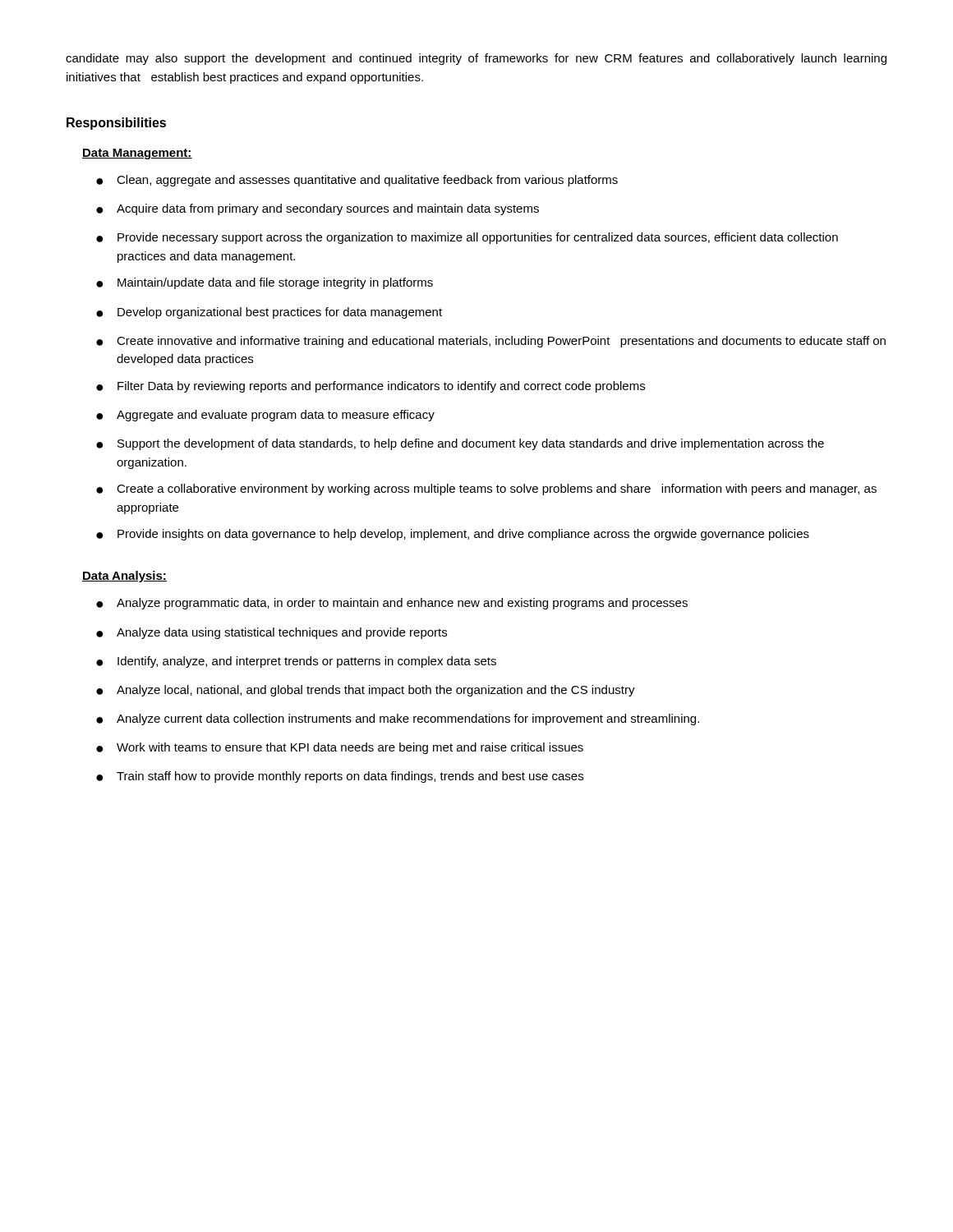This screenshot has width=953, height=1232.
Task: Find the list item that reads "● Aggregate and"
Action: coord(265,416)
